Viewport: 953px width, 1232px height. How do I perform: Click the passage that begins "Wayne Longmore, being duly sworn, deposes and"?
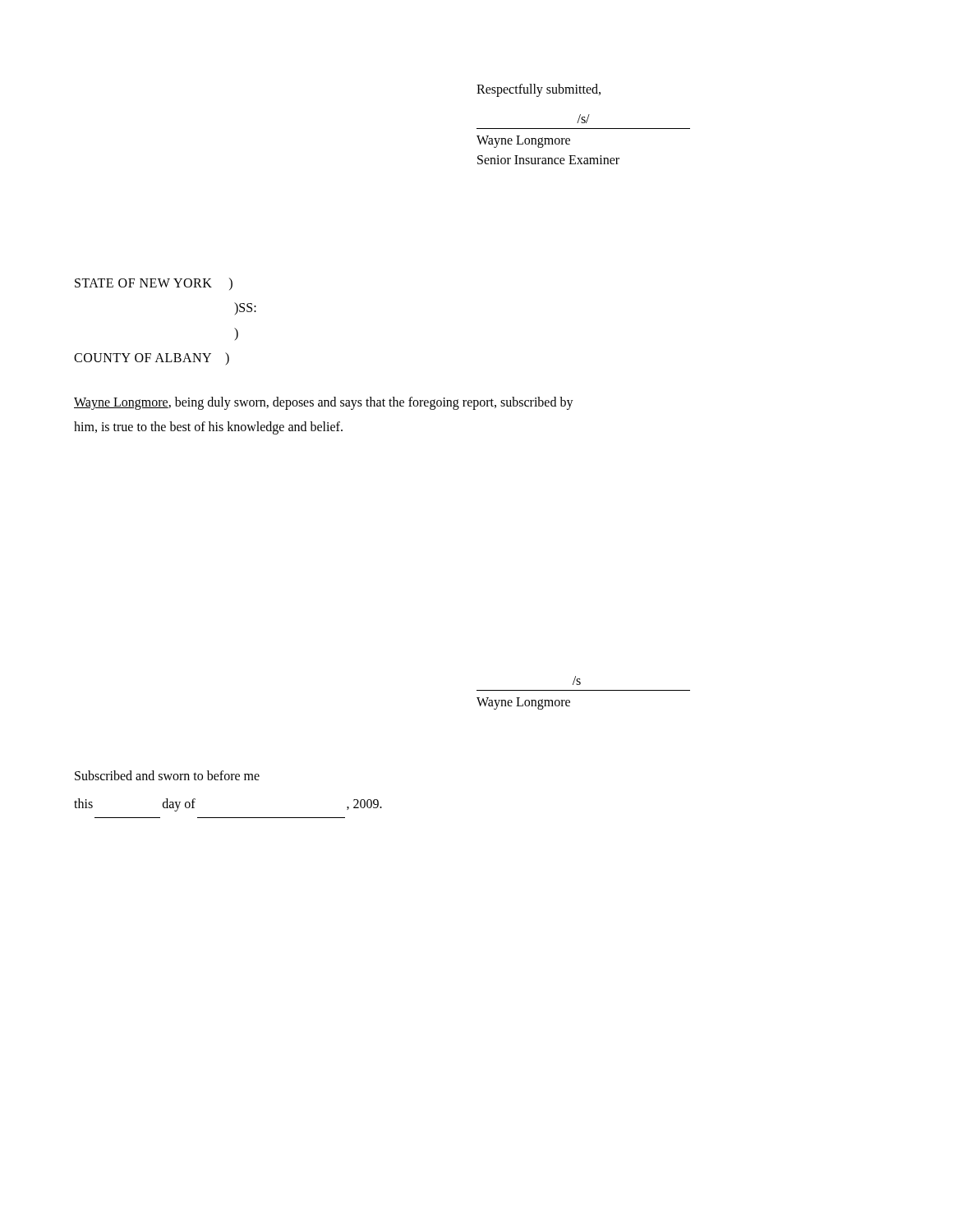(x=323, y=415)
